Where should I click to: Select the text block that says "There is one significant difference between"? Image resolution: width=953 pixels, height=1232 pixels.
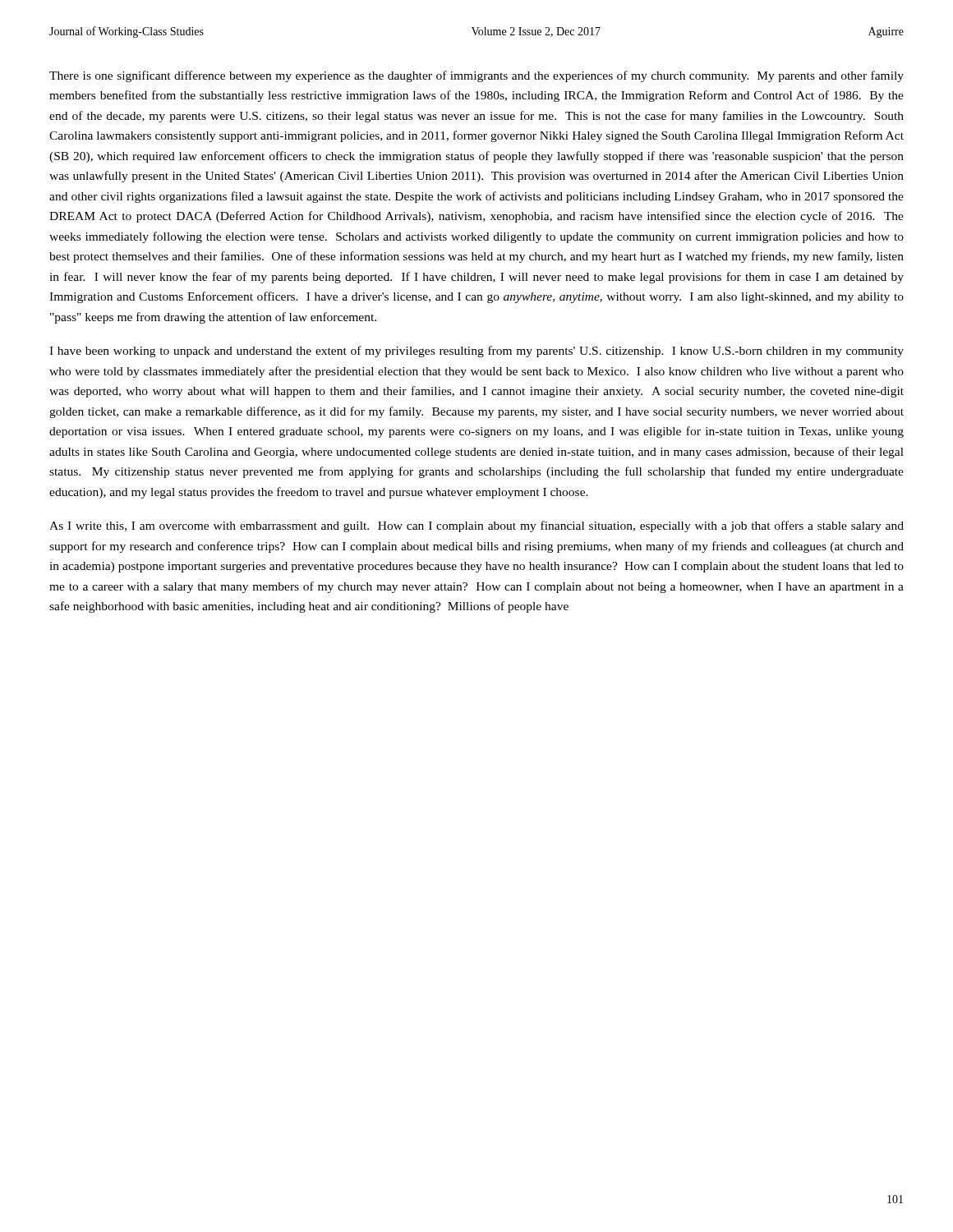(476, 196)
